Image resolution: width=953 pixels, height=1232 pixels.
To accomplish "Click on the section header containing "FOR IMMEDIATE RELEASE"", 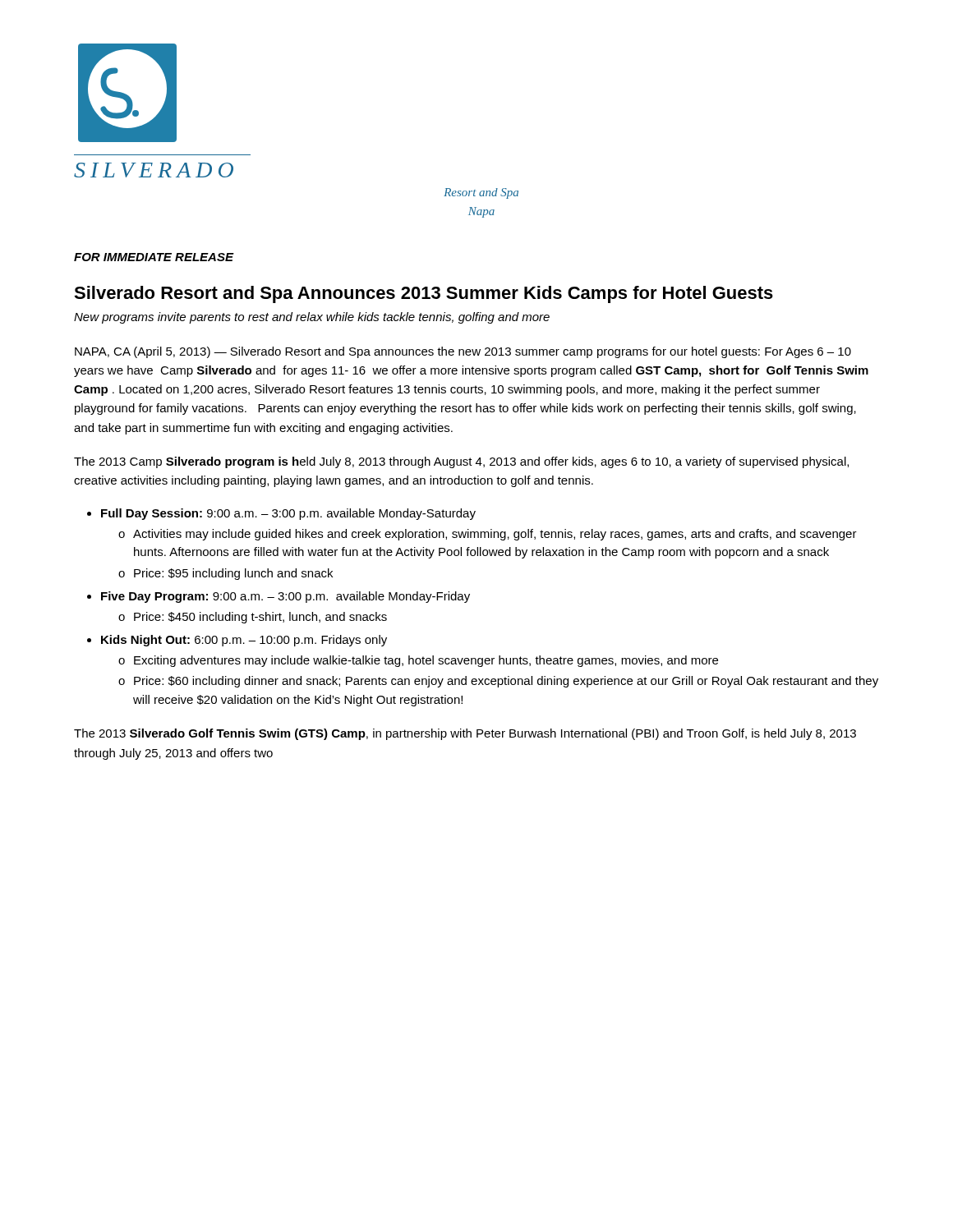I will 154,257.
